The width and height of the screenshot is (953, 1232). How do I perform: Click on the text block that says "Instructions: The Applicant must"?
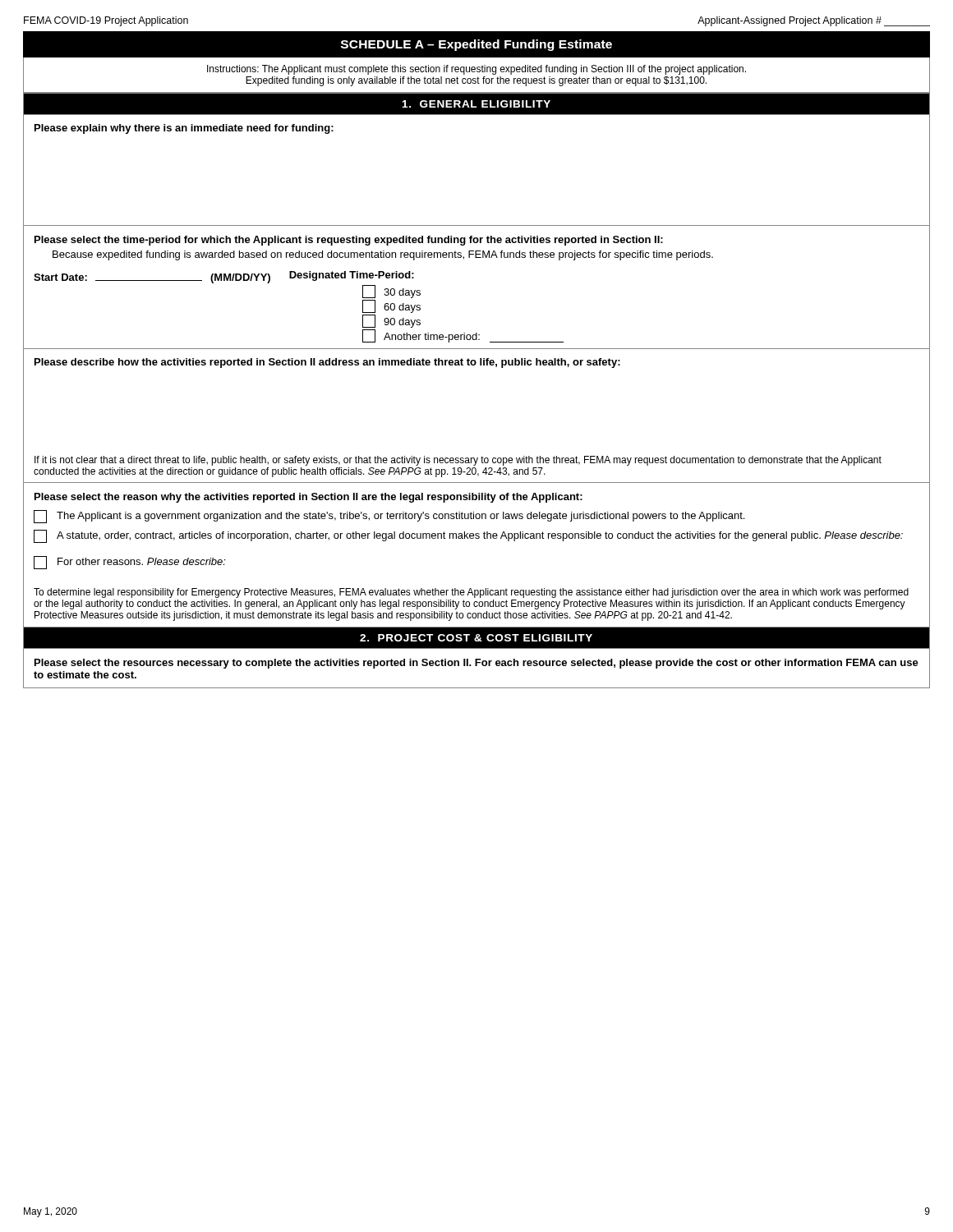(x=476, y=75)
